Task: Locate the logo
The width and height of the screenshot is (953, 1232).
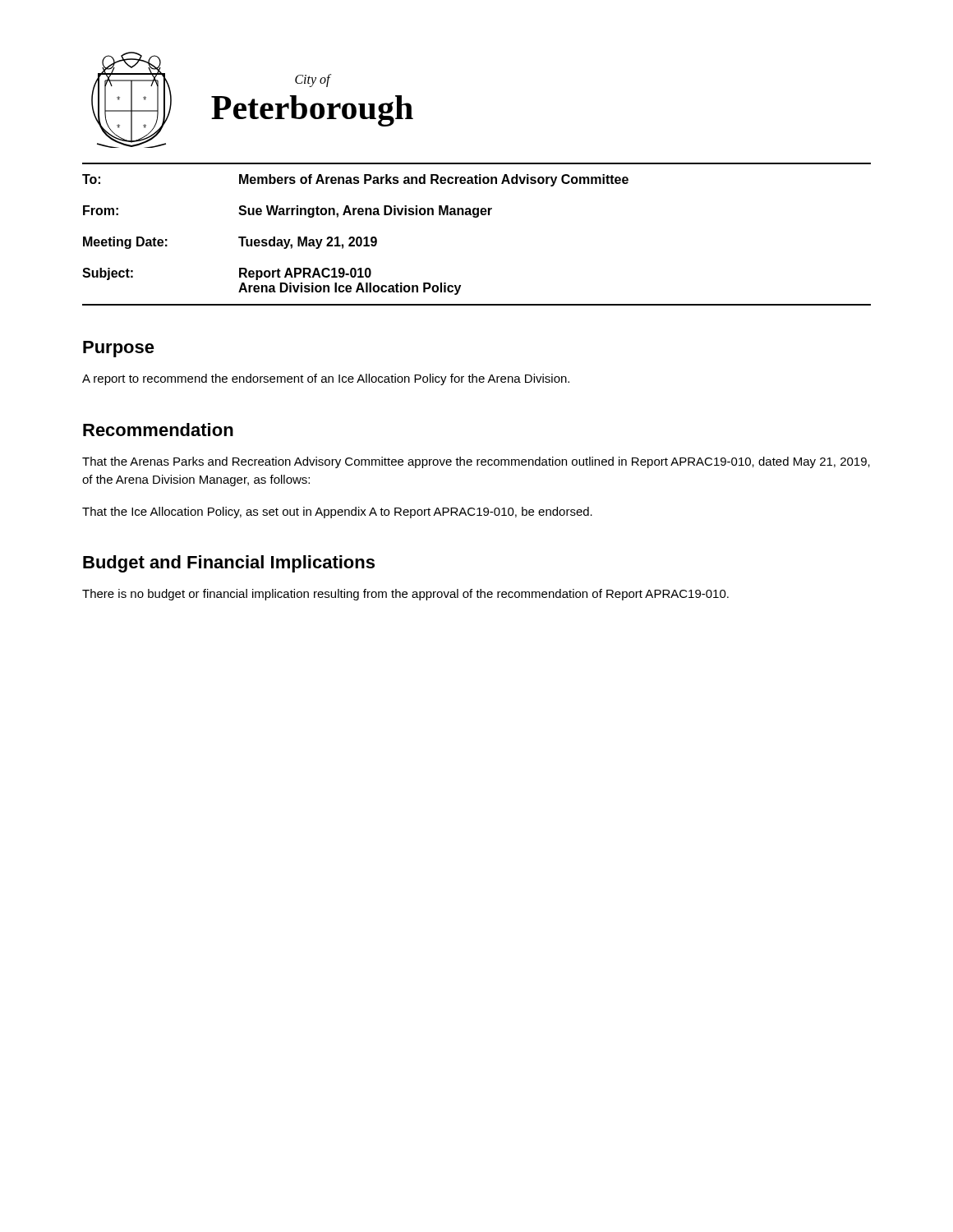Action: (476, 99)
